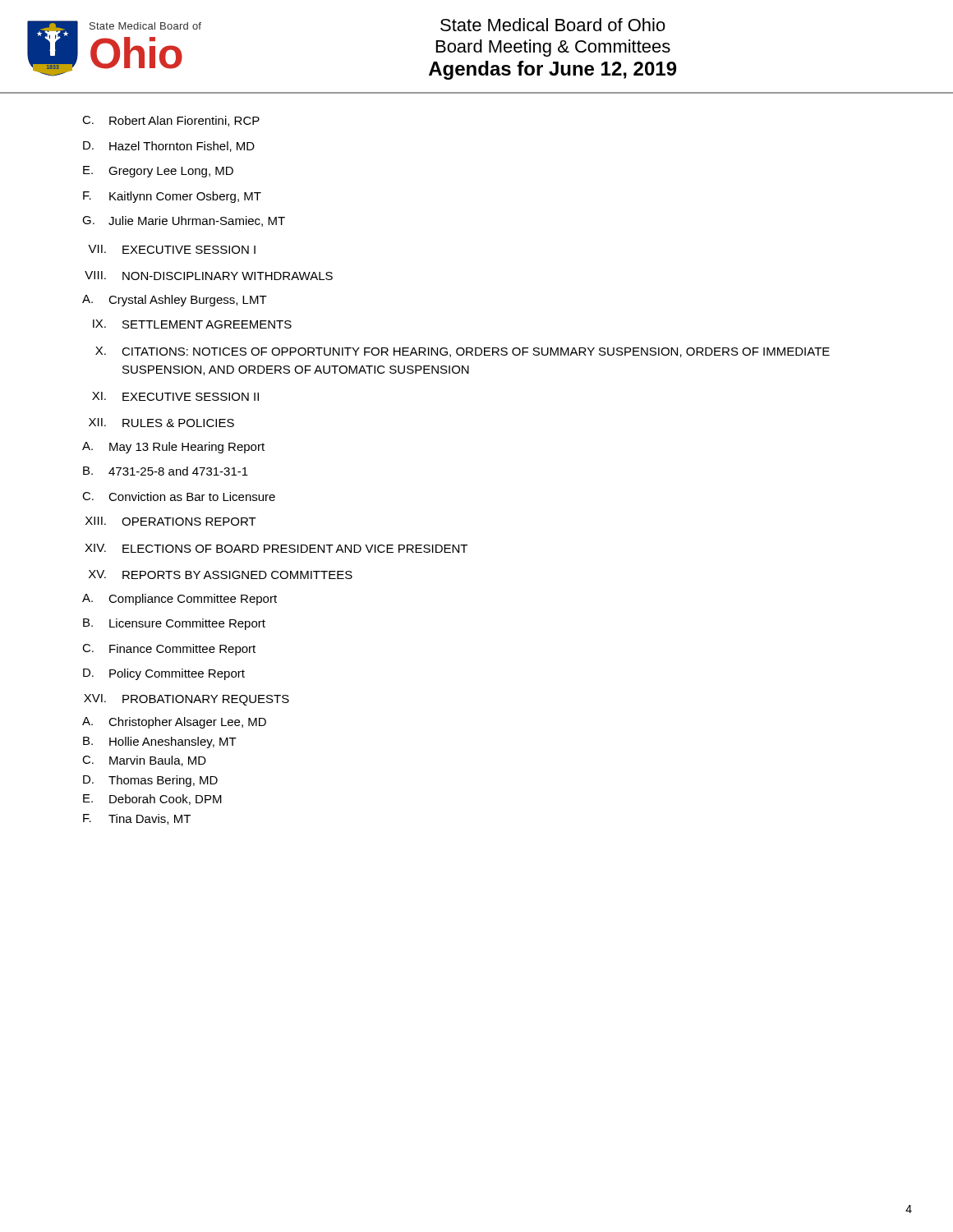The width and height of the screenshot is (953, 1232).
Task: Select the passage starting "A. Crystal Ashley Burgess, LMT"
Action: (x=175, y=301)
